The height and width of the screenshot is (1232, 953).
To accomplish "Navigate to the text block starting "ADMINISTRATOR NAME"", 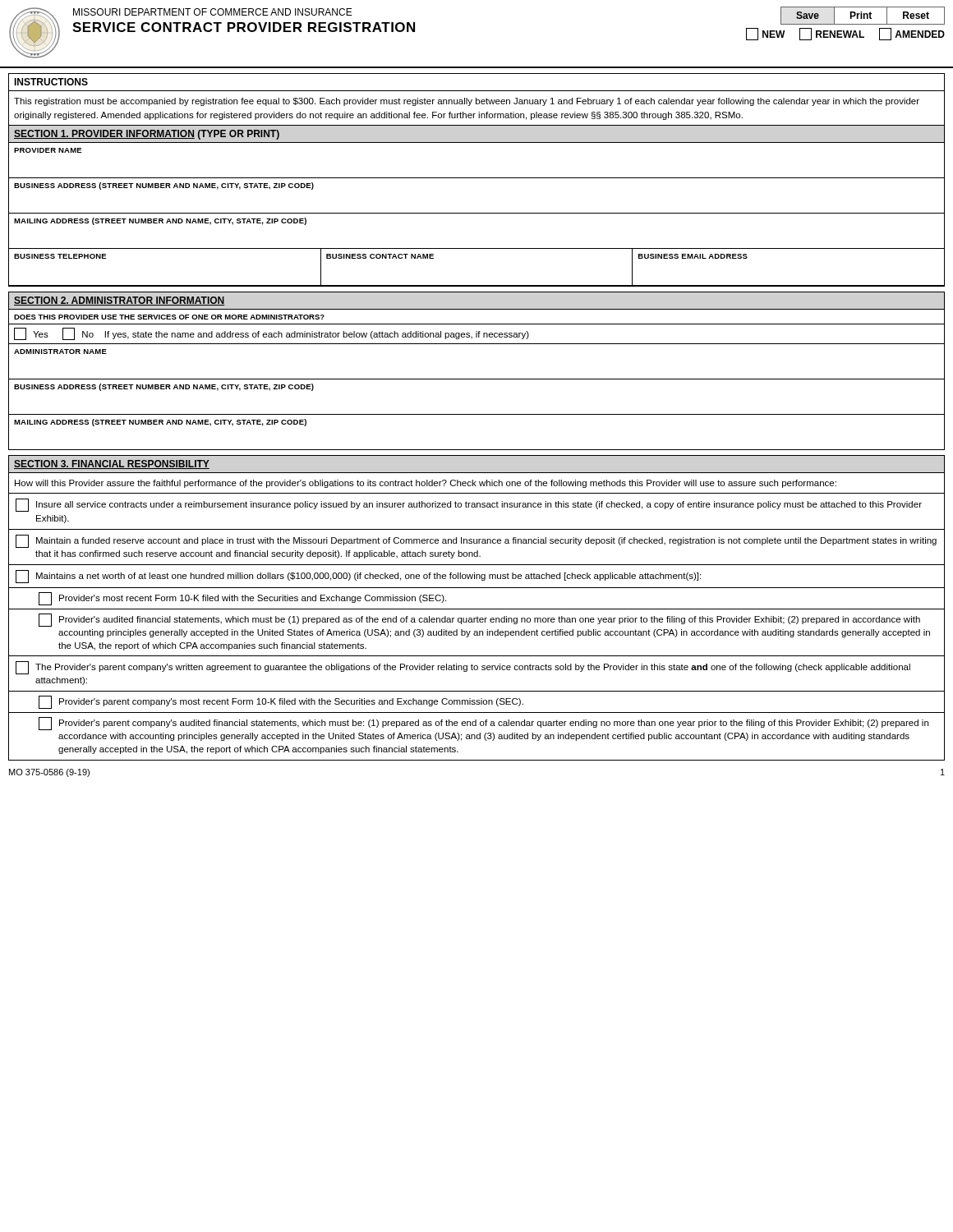I will [60, 352].
